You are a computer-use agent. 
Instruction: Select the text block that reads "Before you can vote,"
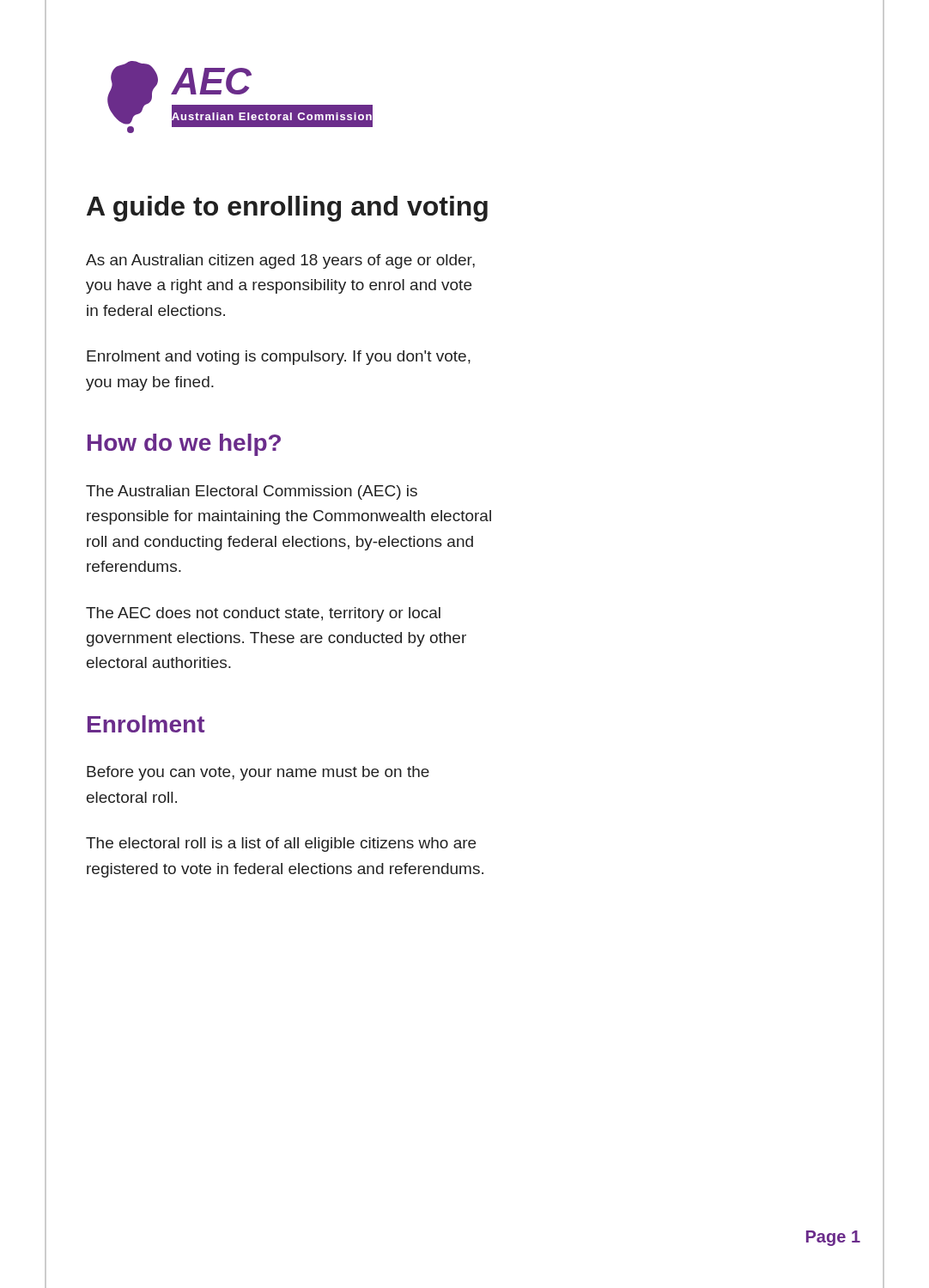[x=258, y=785]
